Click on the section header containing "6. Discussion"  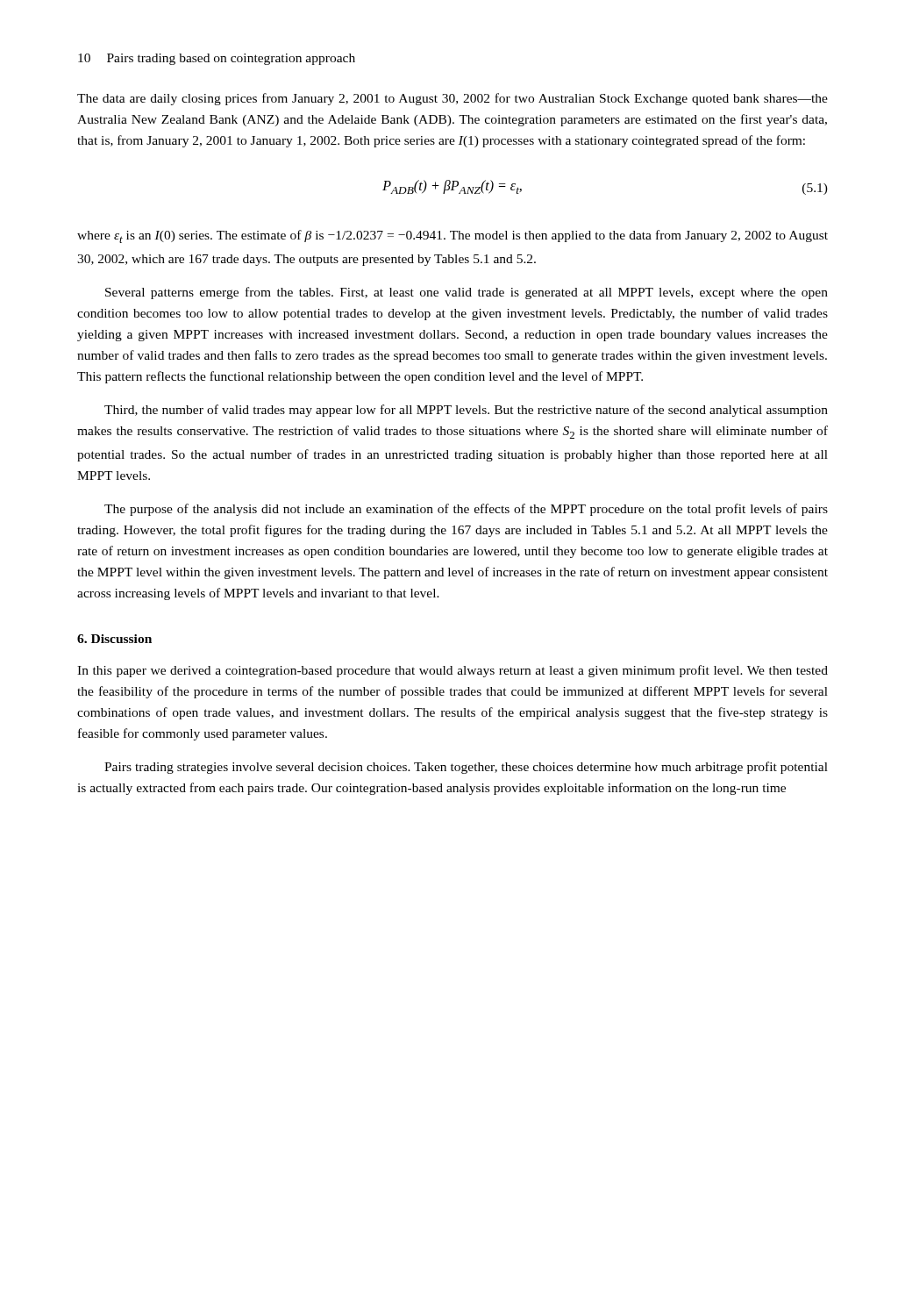(115, 639)
